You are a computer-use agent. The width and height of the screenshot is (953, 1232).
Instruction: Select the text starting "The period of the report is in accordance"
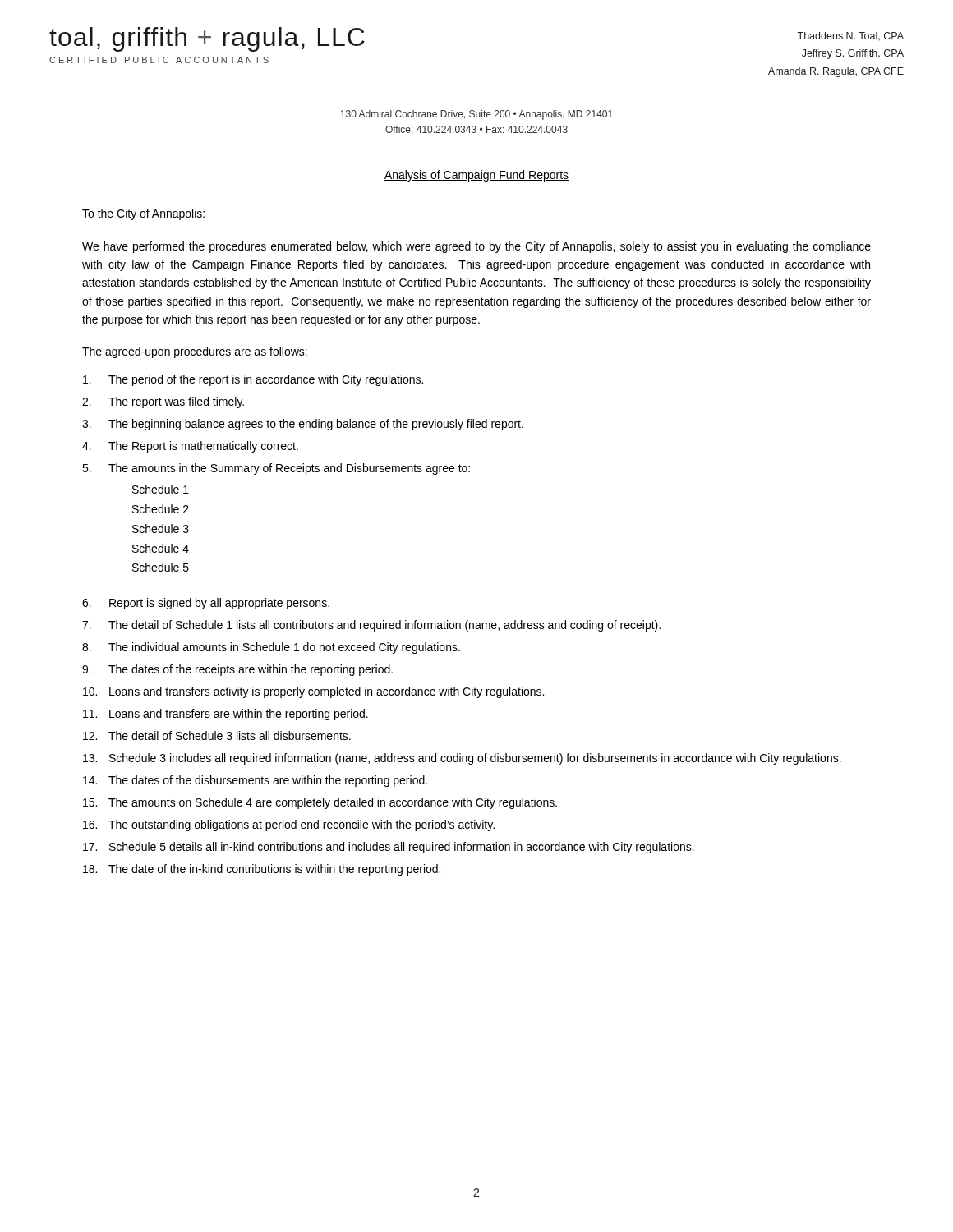coord(253,380)
